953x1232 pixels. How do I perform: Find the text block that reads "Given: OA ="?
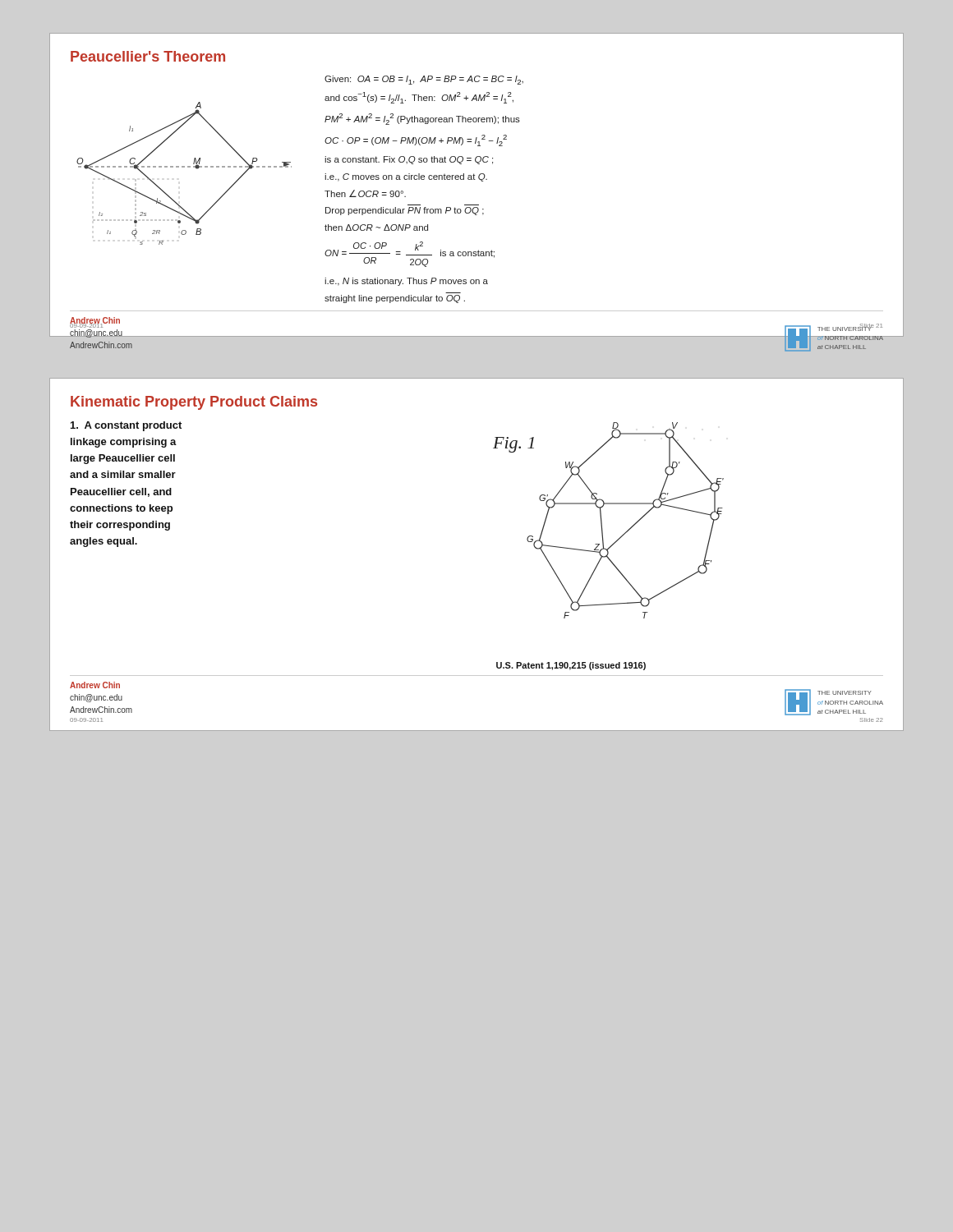click(x=424, y=80)
